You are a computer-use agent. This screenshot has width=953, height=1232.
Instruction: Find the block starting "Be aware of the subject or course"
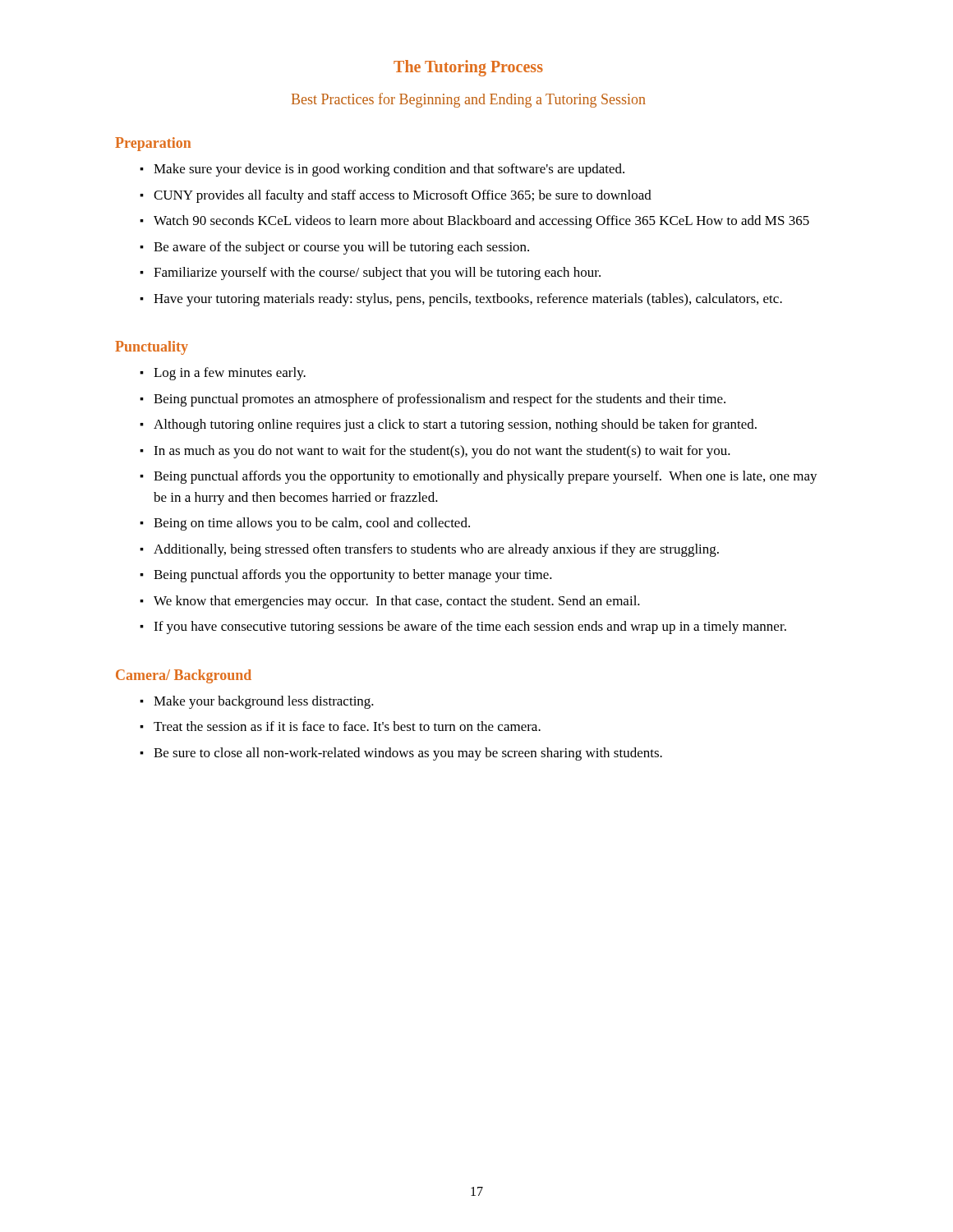pos(342,246)
